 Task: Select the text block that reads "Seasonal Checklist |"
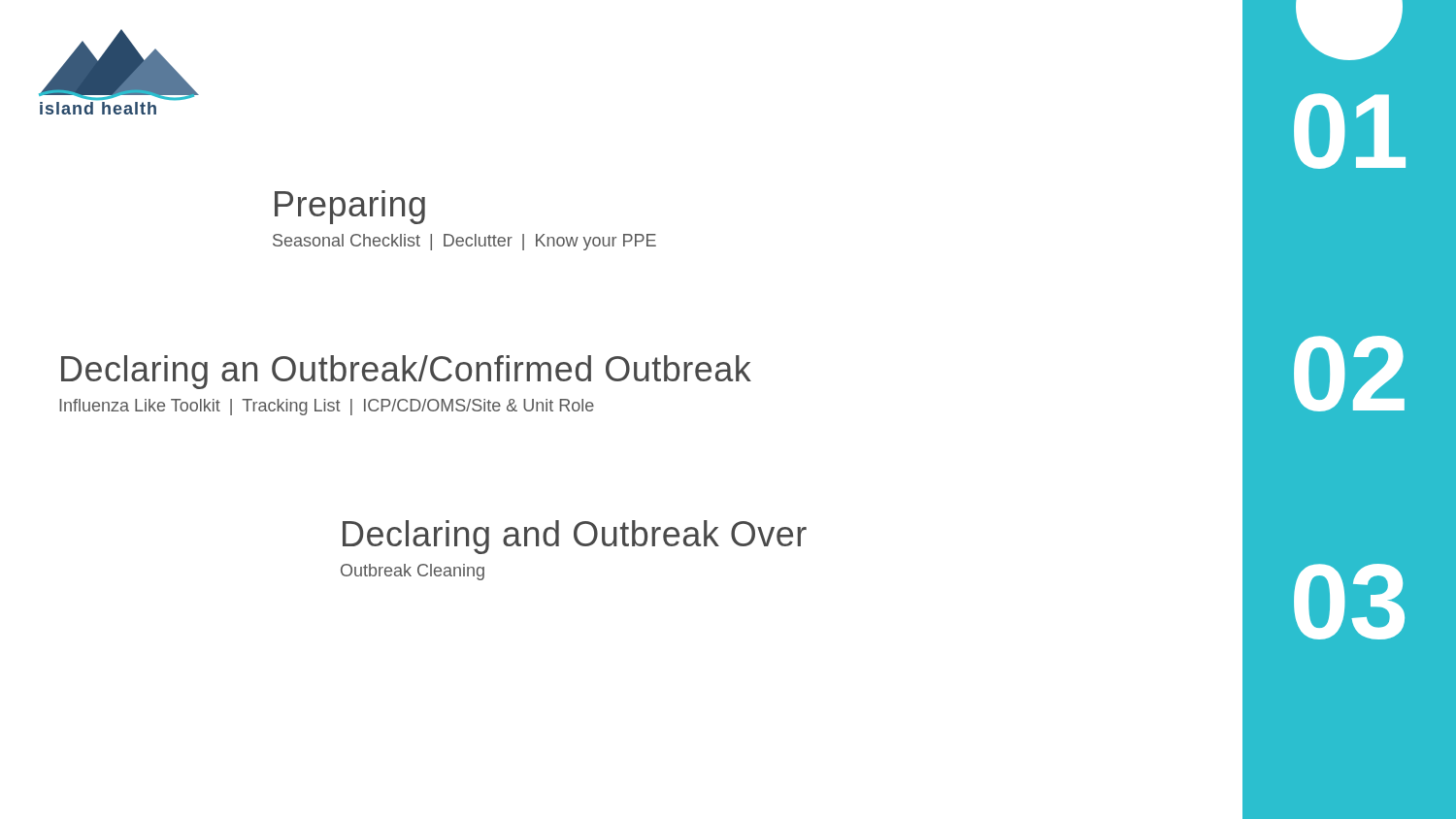point(464,241)
